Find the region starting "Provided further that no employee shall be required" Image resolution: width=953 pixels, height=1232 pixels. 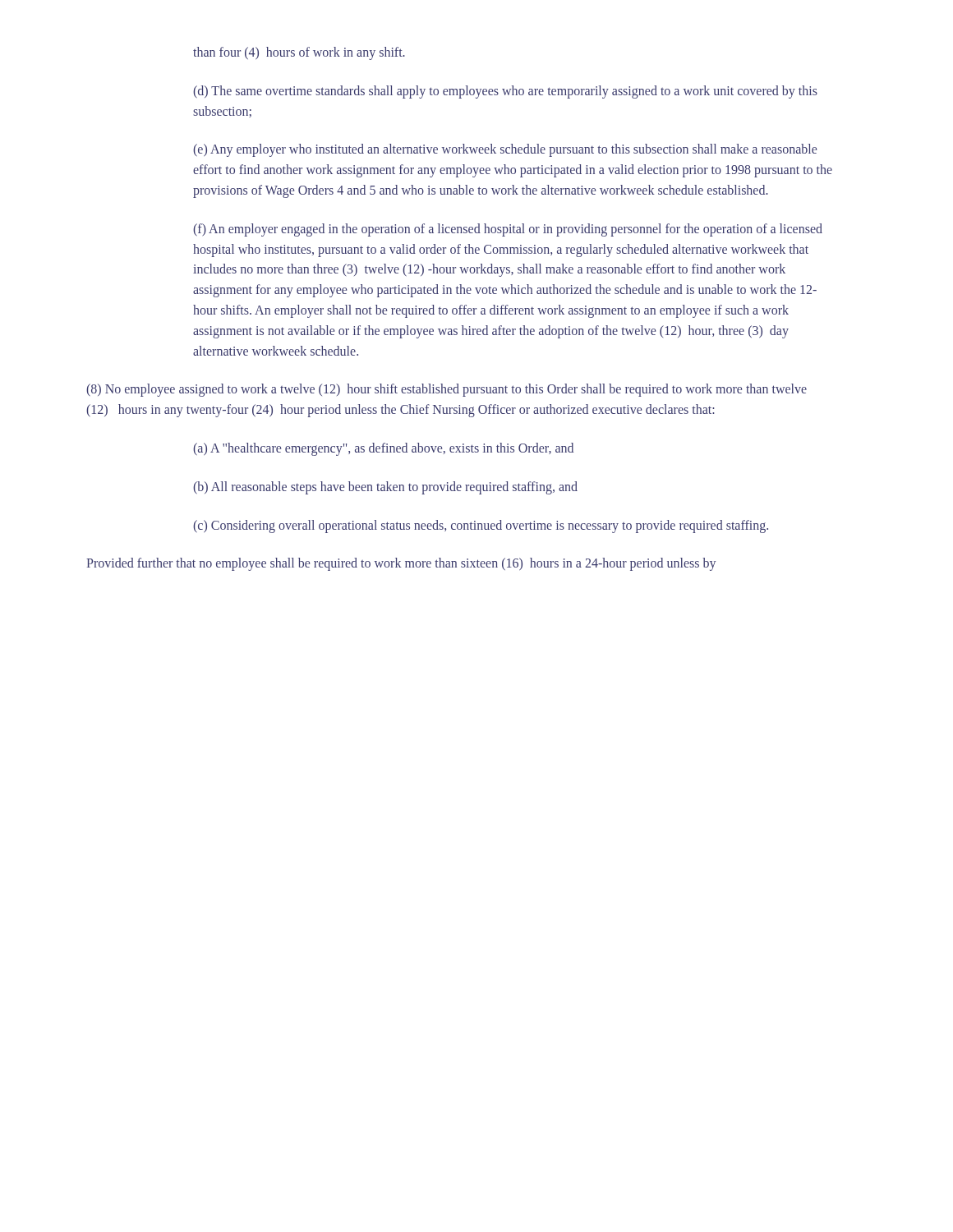(x=401, y=563)
